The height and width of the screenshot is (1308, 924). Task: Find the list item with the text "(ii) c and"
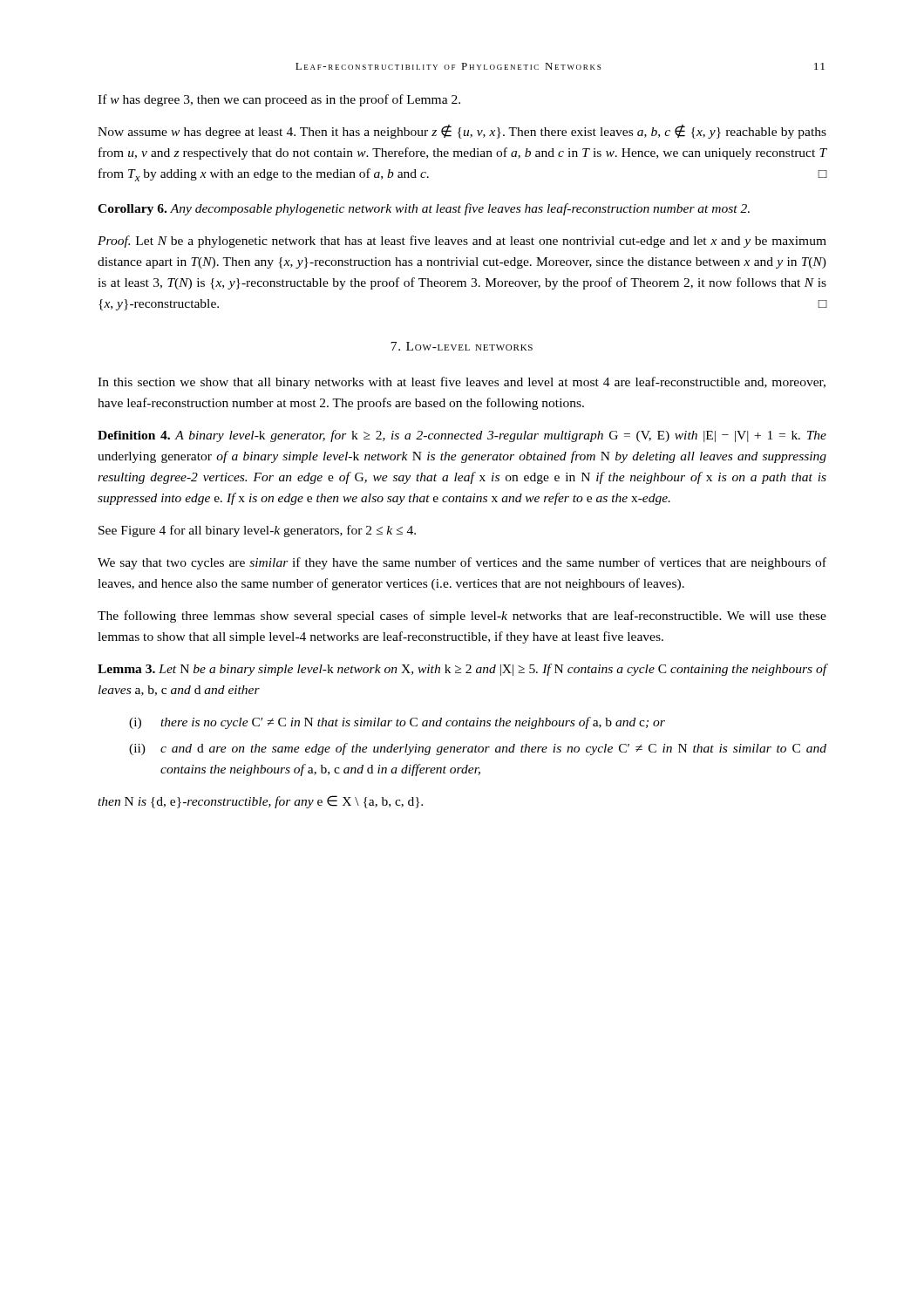point(478,759)
